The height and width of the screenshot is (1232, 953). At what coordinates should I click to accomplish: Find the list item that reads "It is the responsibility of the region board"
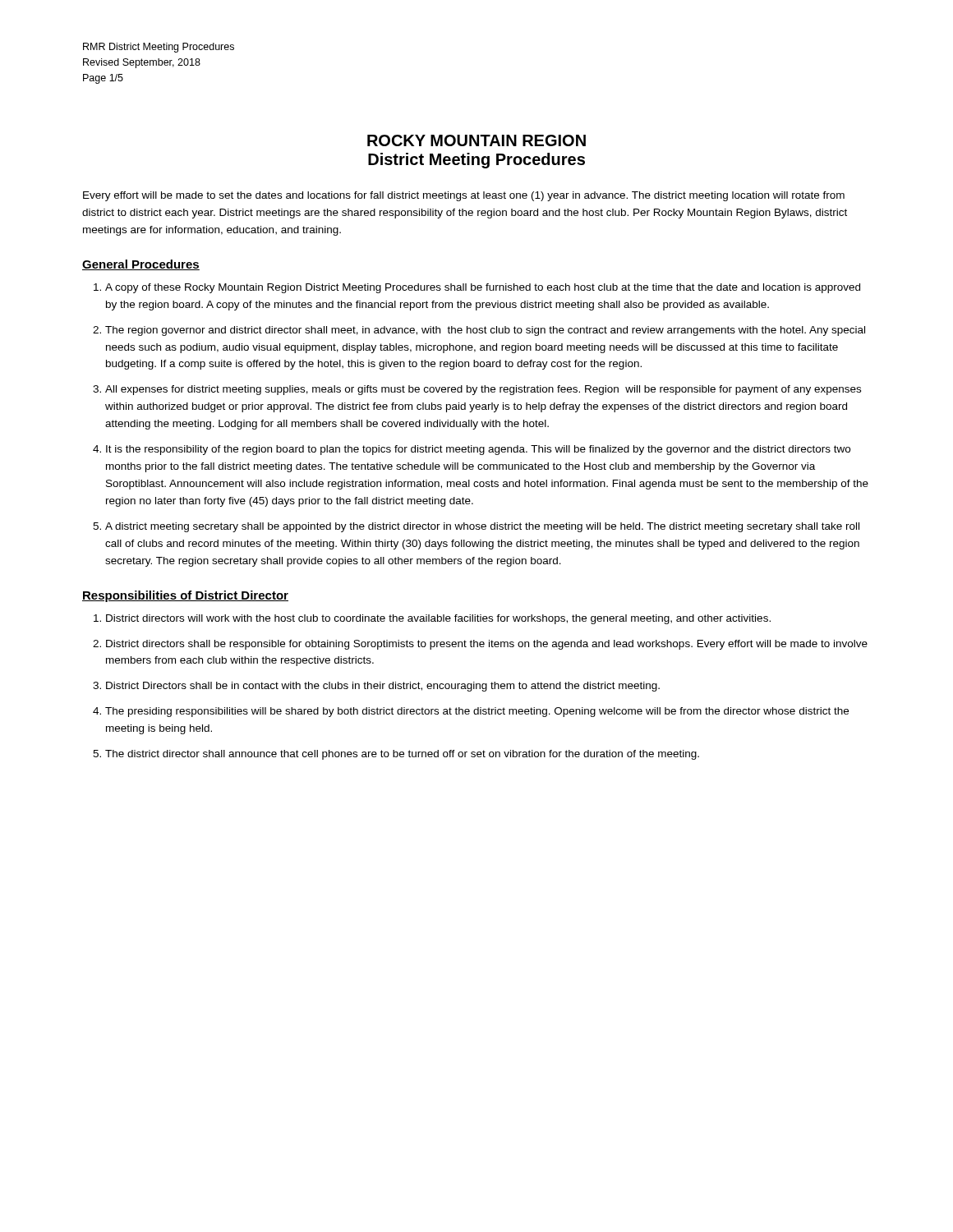488,476
